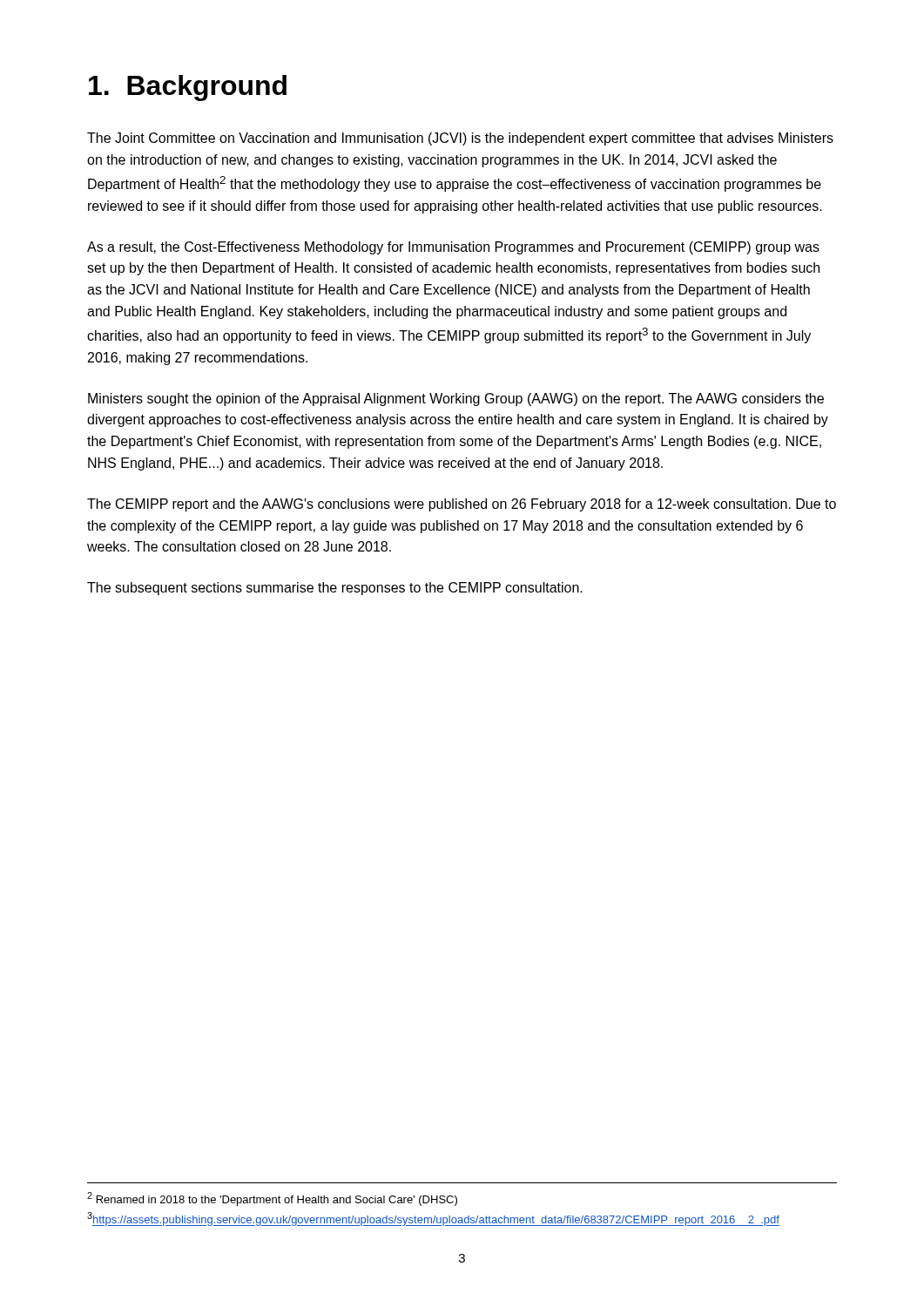924x1307 pixels.
Task: Point to the block beginning "The CEMIPP report and the"
Action: click(462, 526)
